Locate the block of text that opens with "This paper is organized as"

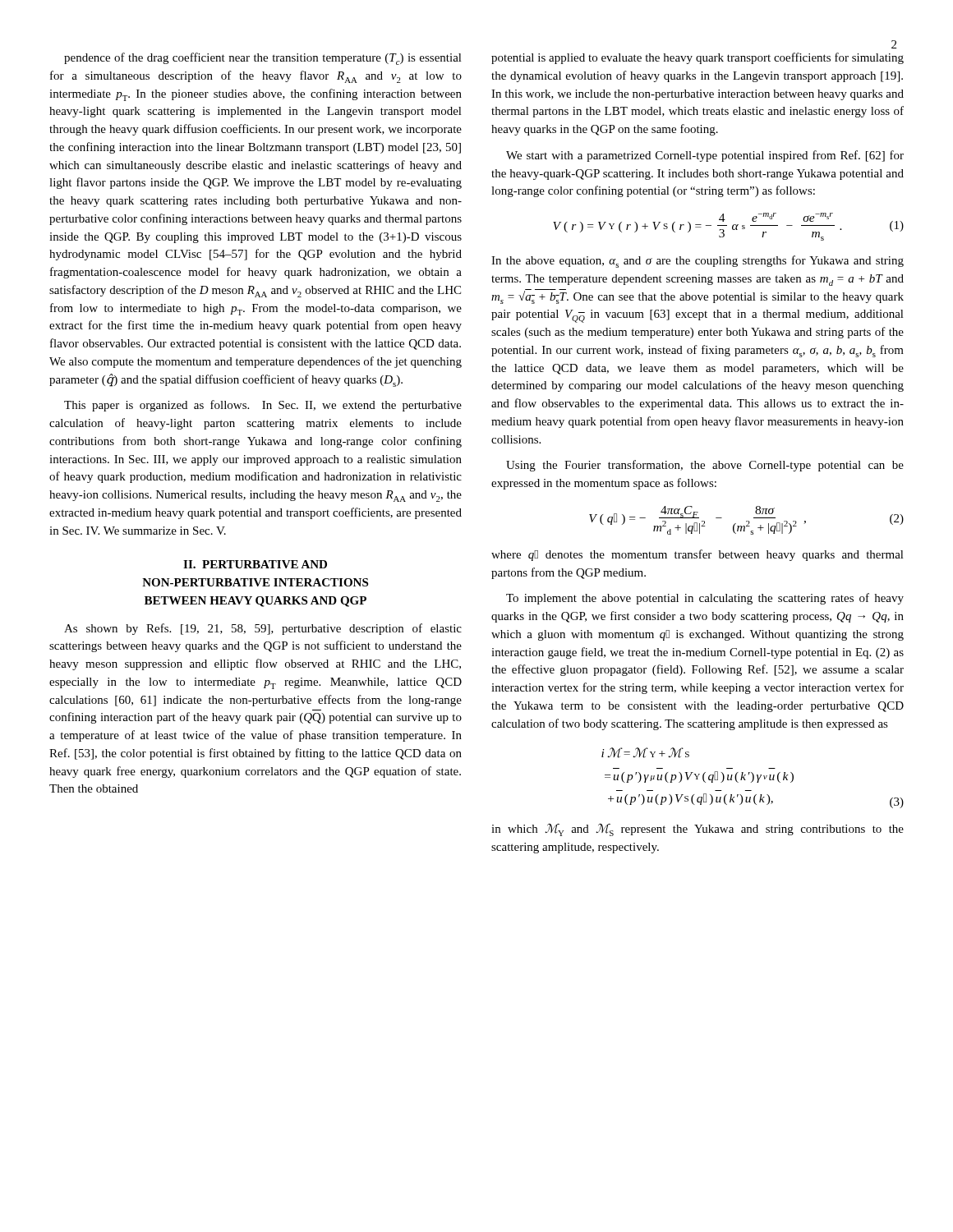pyautogui.click(x=255, y=468)
